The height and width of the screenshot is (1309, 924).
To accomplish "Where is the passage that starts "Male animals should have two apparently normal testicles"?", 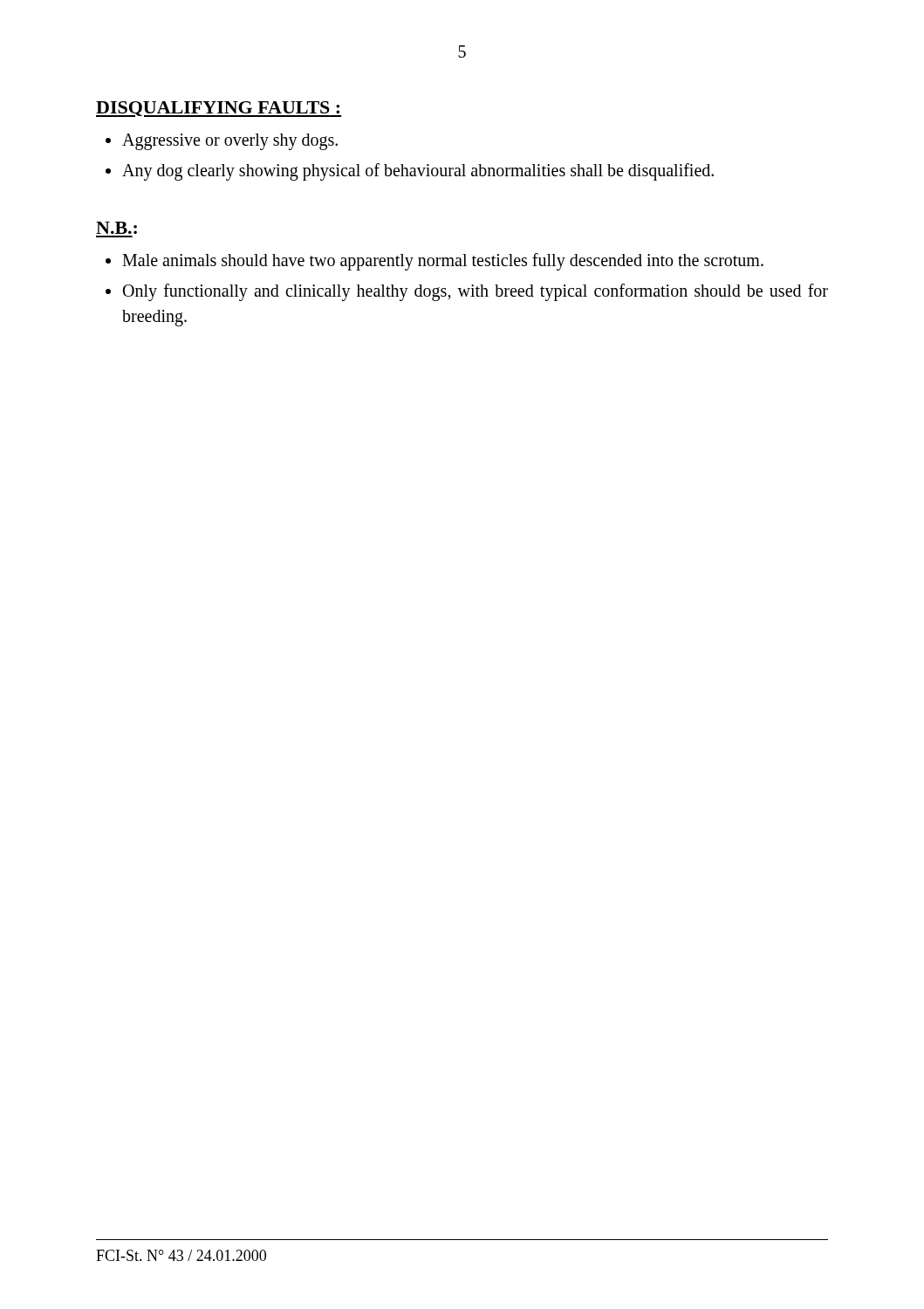I will pyautogui.click(x=443, y=260).
